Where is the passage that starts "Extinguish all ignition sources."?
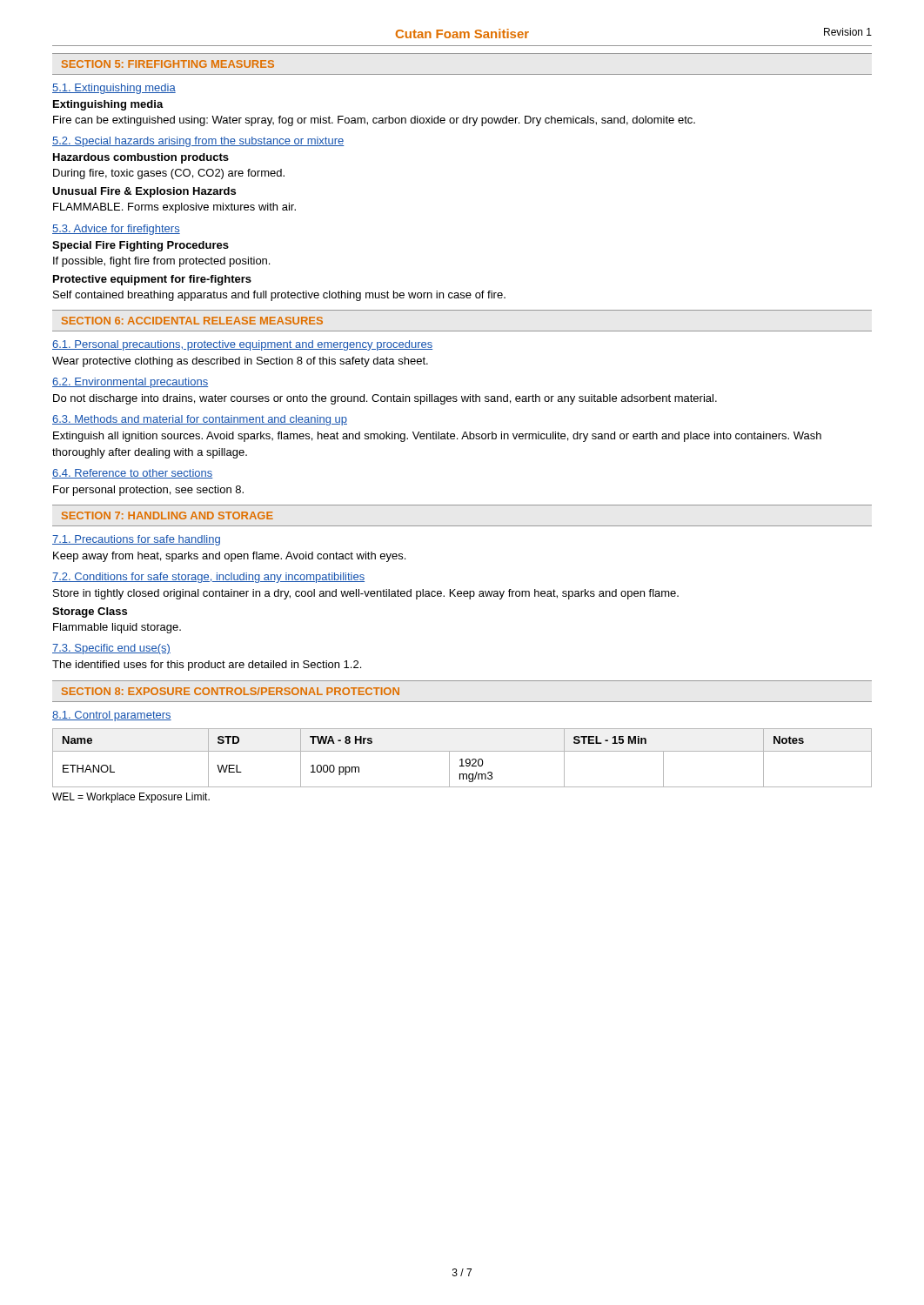Screen dimensions: 1305x924 point(437,444)
